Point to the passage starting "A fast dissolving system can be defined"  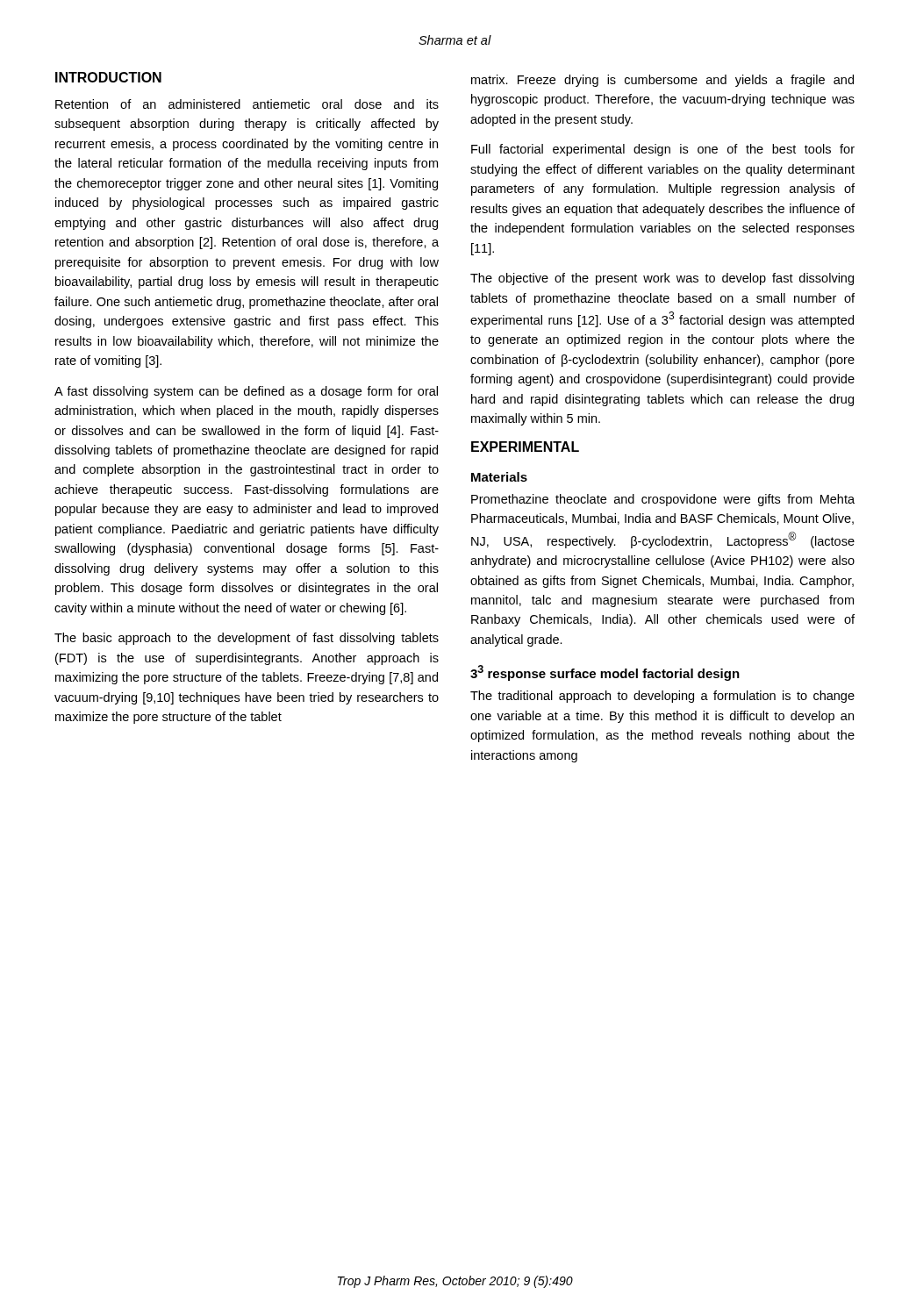point(247,499)
